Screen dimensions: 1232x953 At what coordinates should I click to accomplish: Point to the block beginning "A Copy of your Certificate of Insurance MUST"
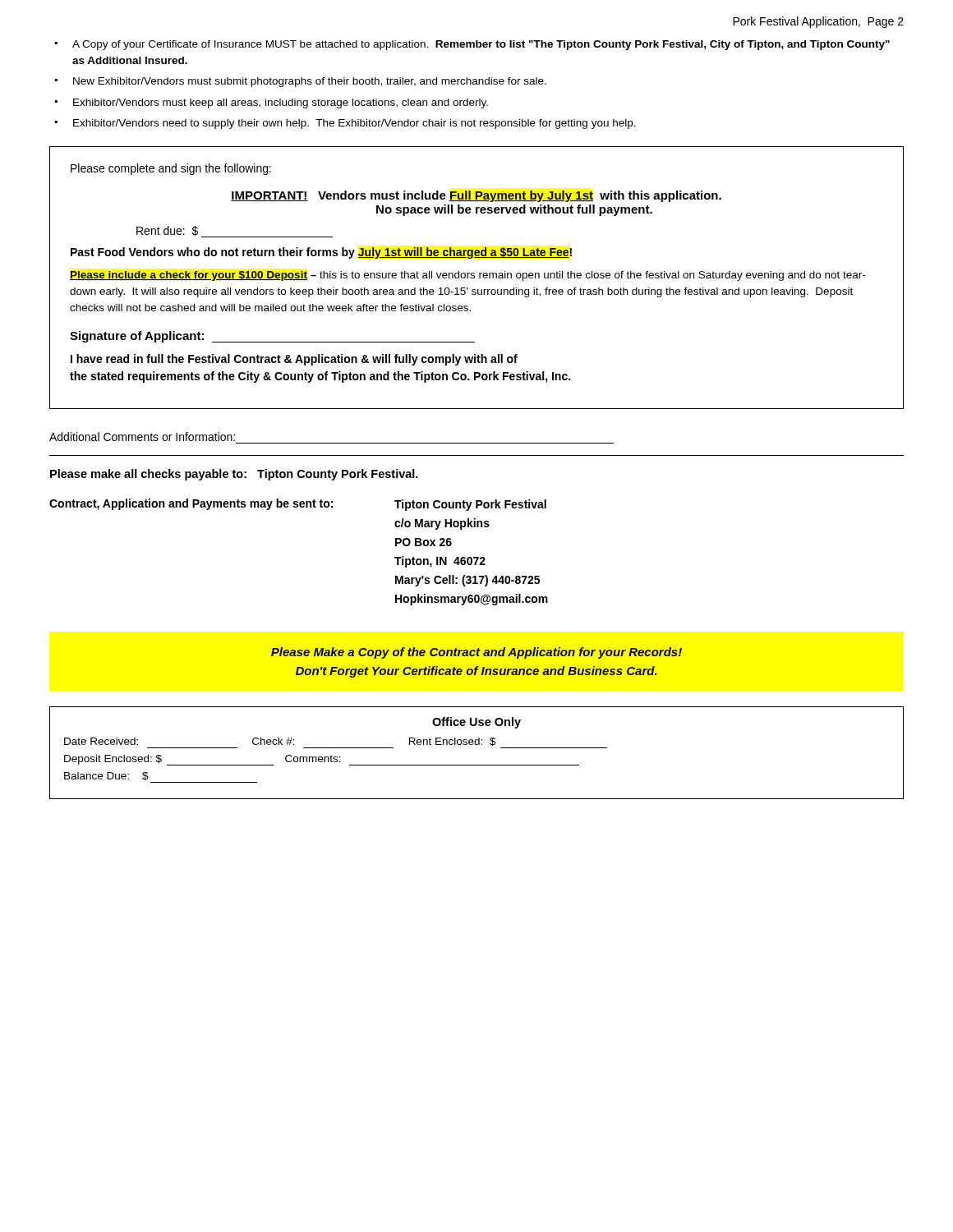(x=476, y=84)
